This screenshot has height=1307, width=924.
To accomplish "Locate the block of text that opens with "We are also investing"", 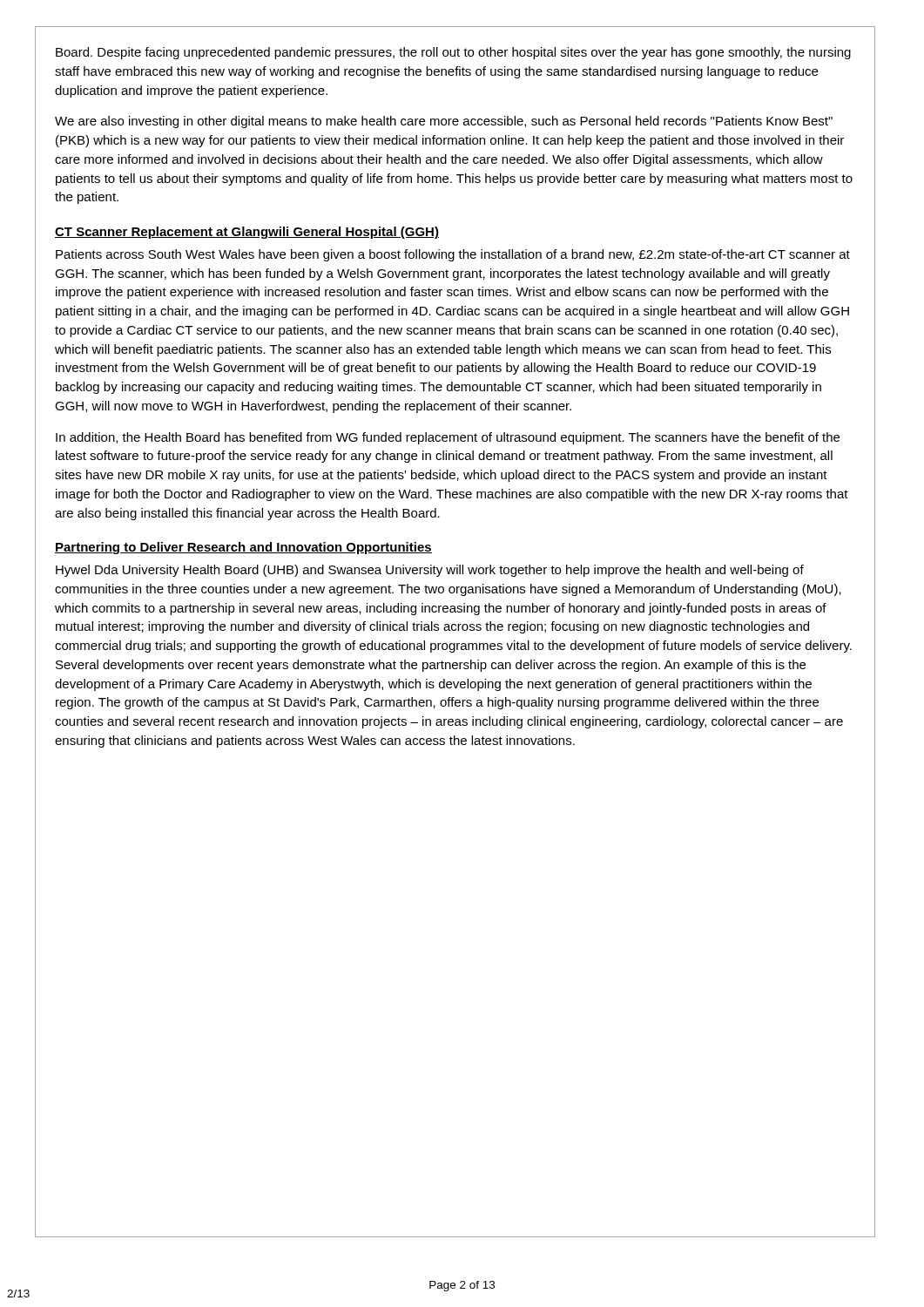I will click(x=454, y=159).
